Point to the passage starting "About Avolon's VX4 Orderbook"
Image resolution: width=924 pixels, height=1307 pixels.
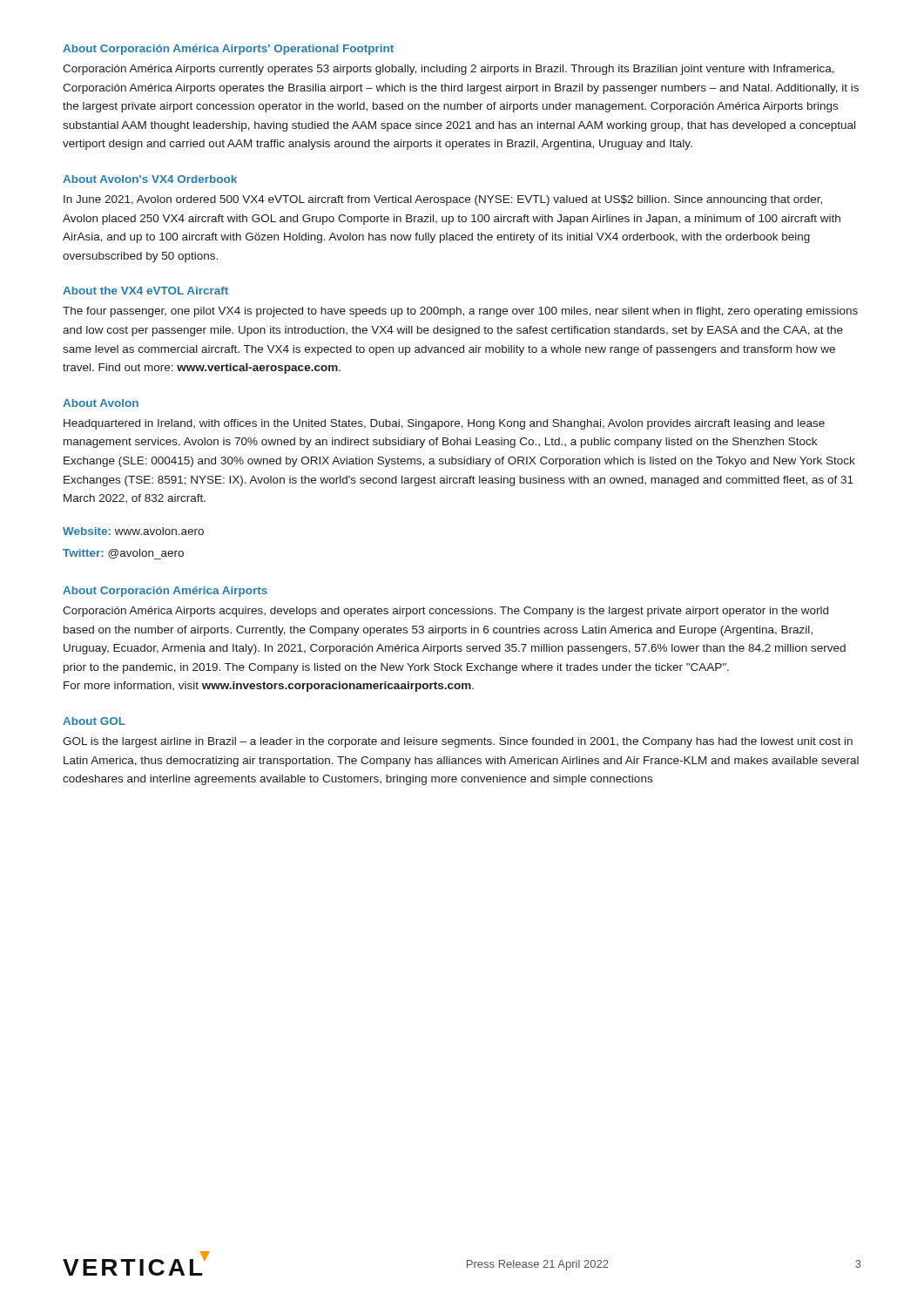[150, 179]
